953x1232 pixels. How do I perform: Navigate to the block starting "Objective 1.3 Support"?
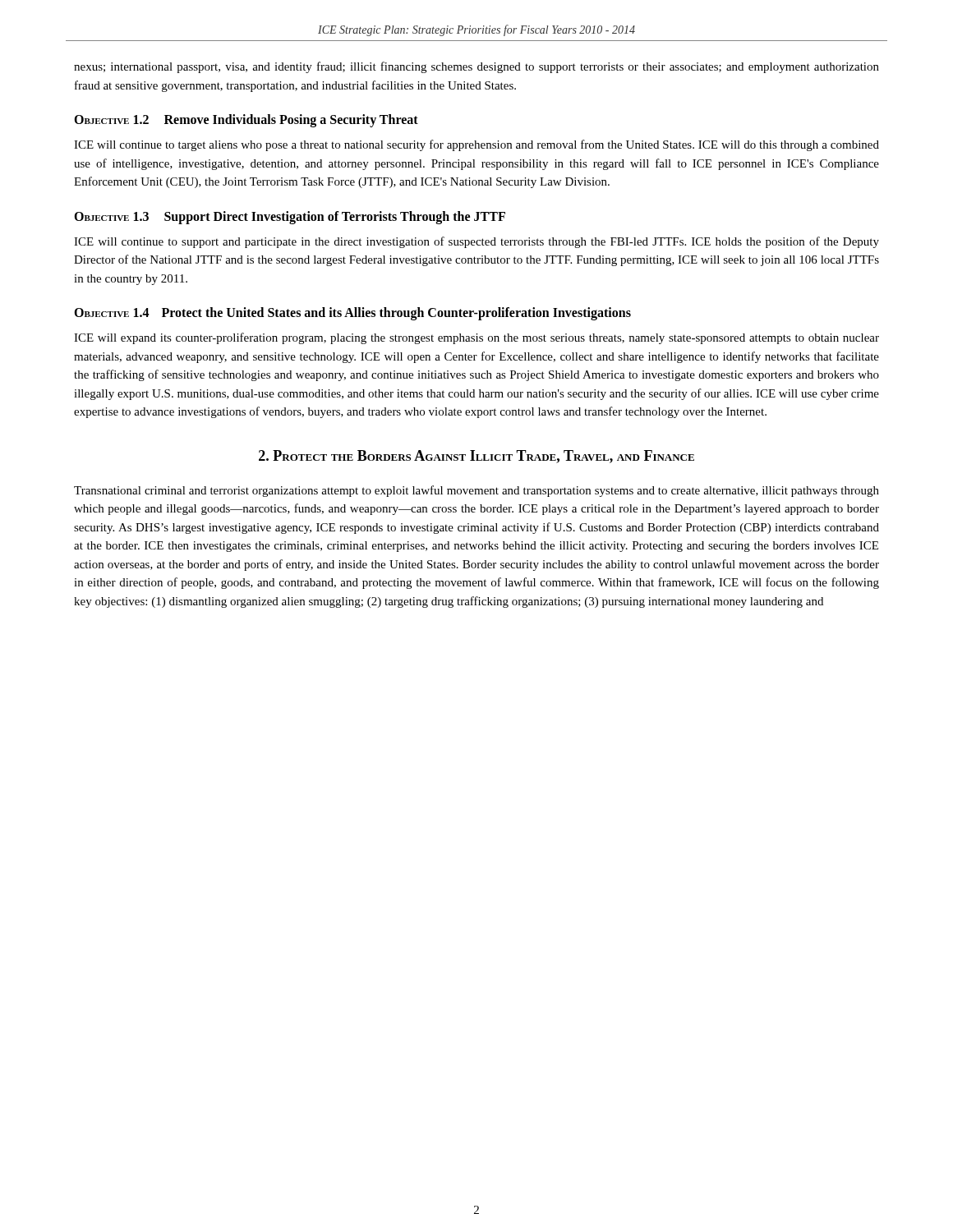pos(290,216)
